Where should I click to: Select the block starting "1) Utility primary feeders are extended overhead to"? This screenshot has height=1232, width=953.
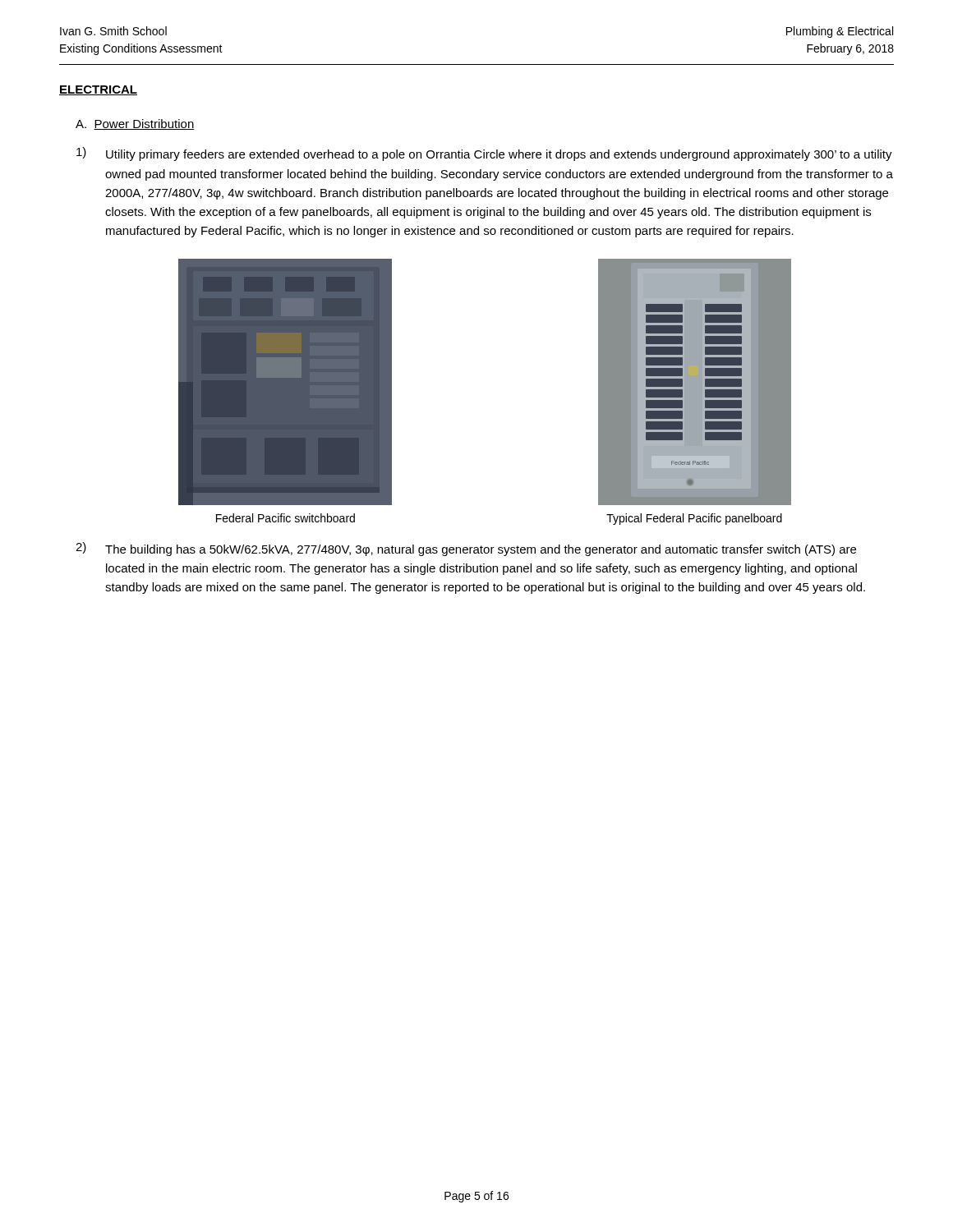(x=485, y=192)
